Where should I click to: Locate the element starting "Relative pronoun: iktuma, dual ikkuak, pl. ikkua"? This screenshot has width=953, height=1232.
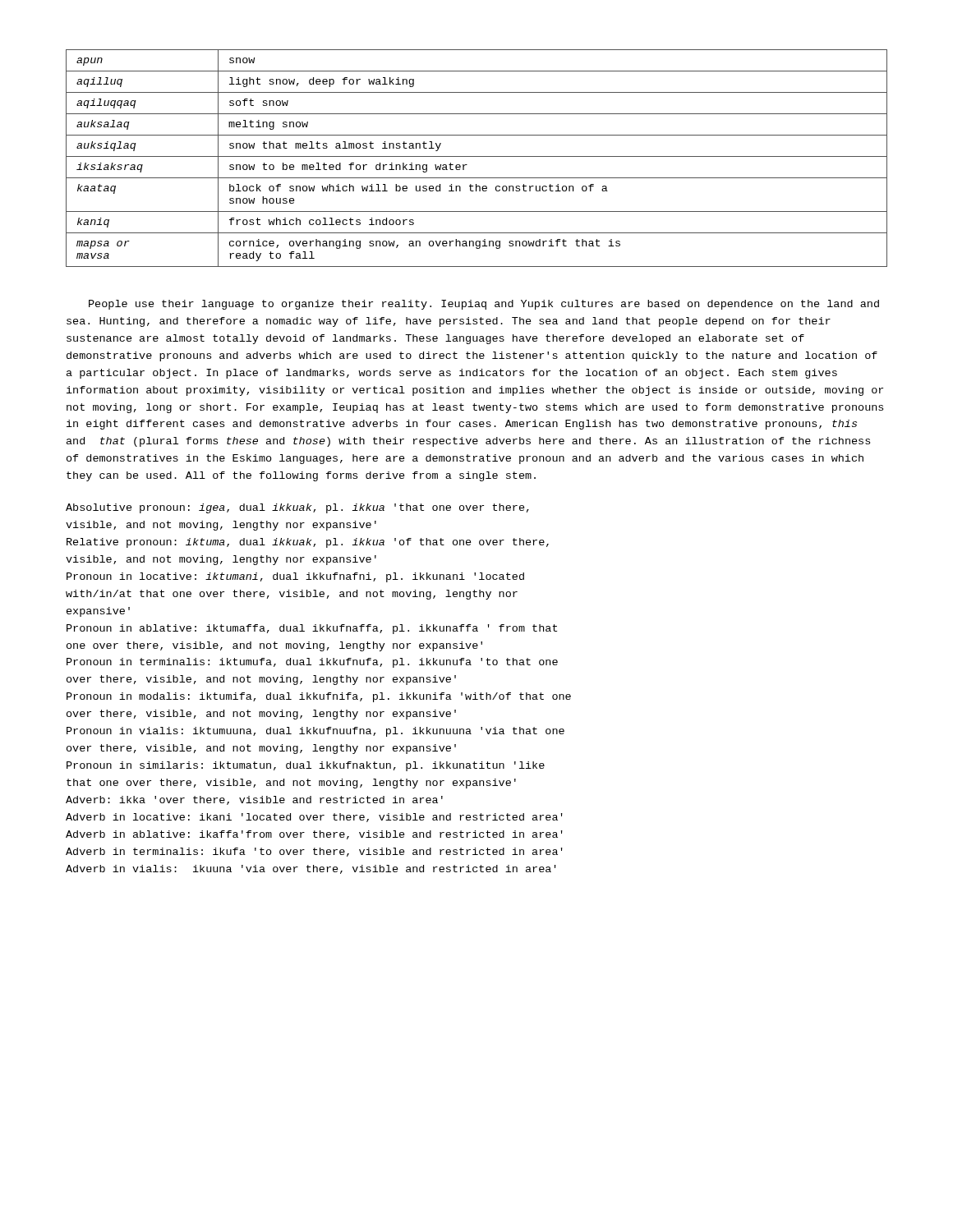pos(309,542)
